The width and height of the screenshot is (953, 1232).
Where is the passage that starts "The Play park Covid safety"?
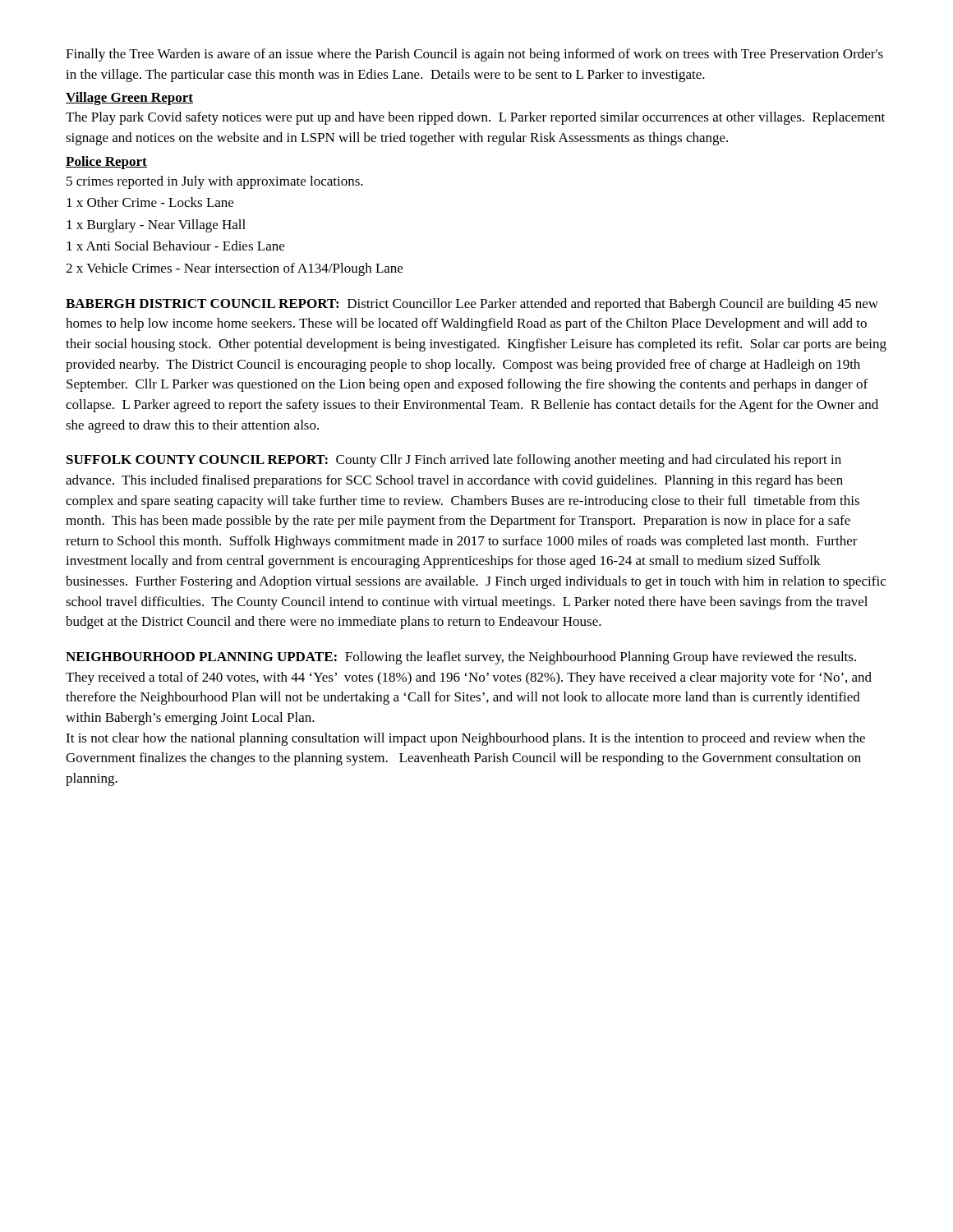click(x=476, y=128)
